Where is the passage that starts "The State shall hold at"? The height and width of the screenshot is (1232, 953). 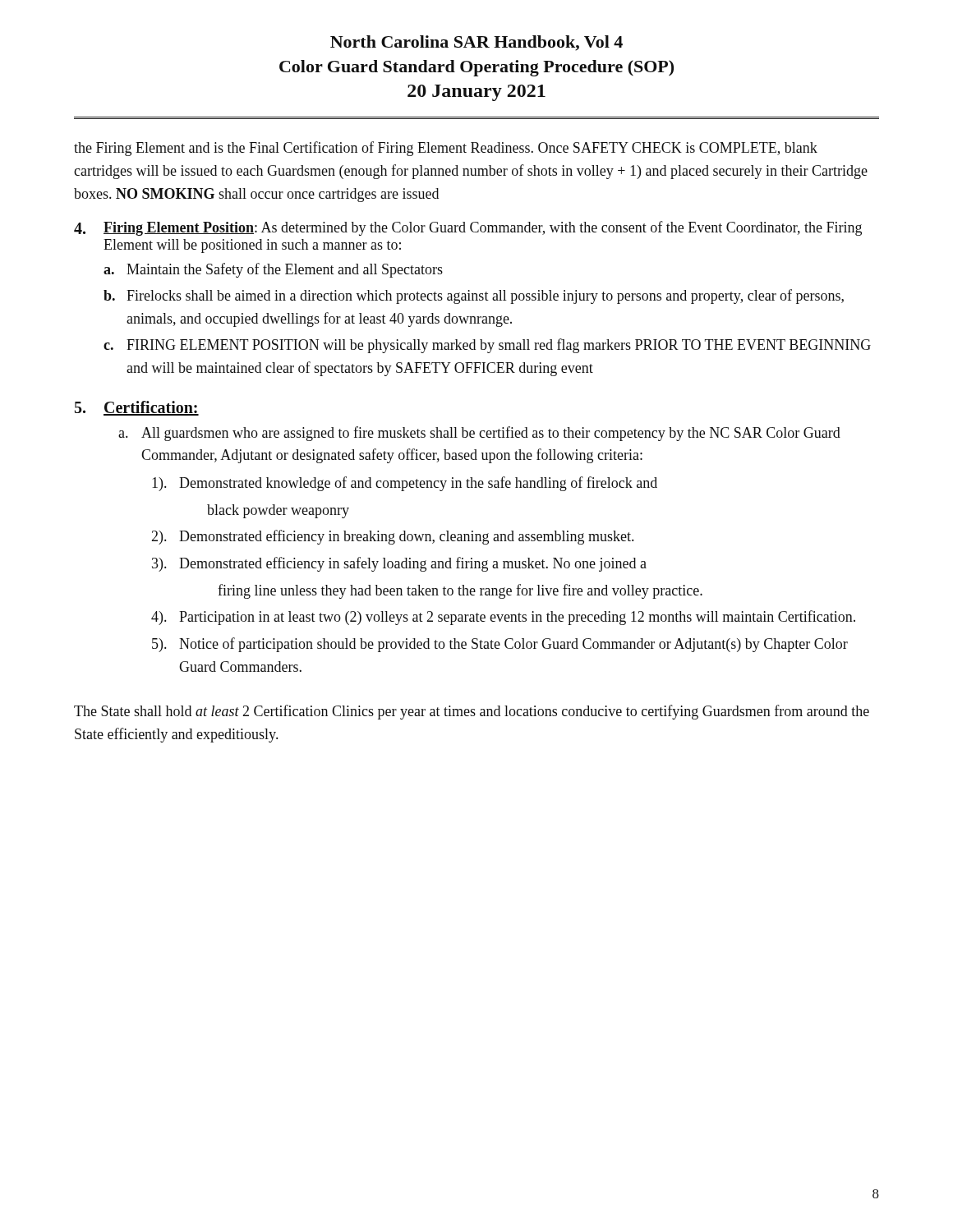(472, 723)
